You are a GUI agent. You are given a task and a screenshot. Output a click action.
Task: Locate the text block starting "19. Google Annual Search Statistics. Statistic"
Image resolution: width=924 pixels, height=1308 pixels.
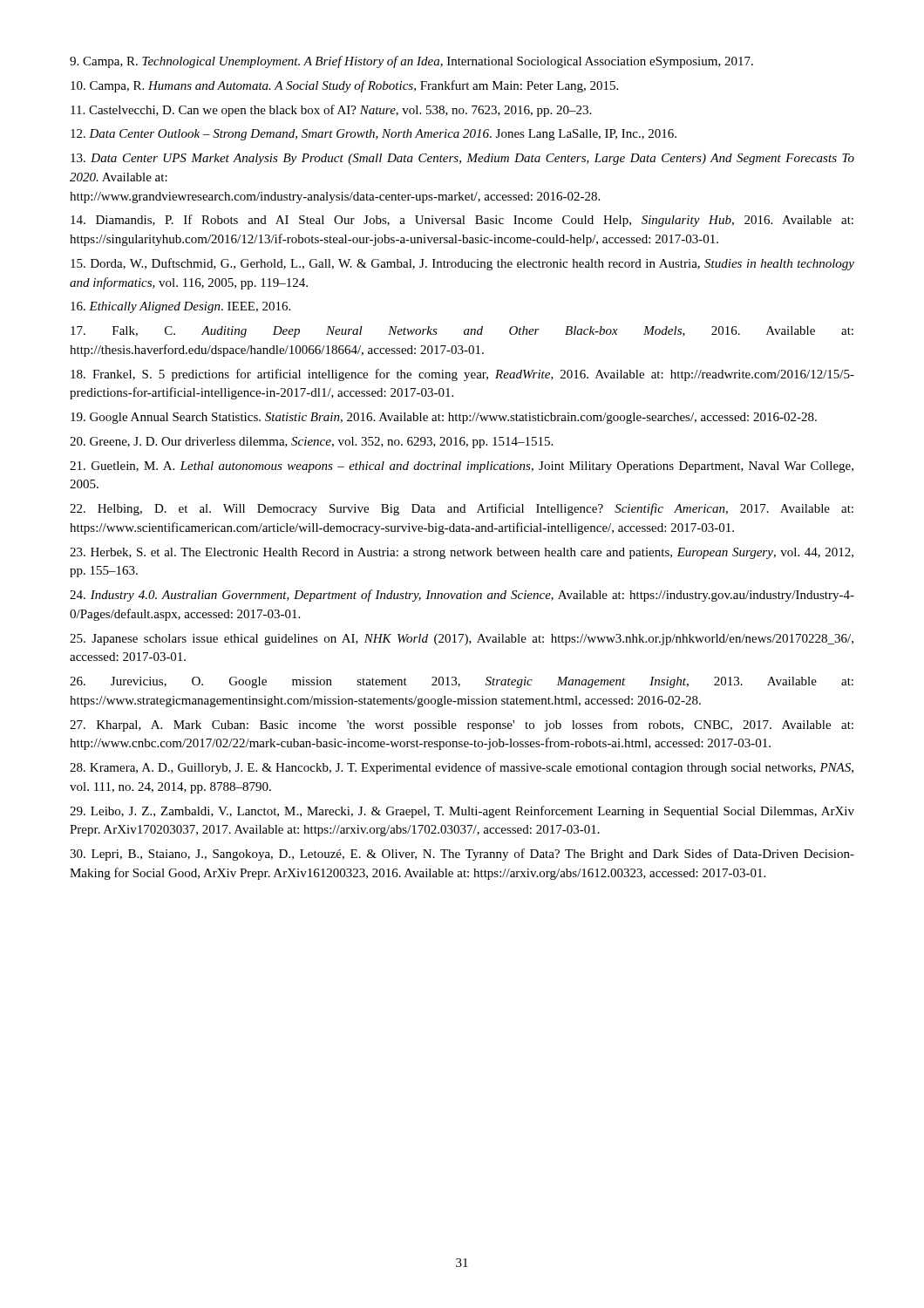[444, 417]
